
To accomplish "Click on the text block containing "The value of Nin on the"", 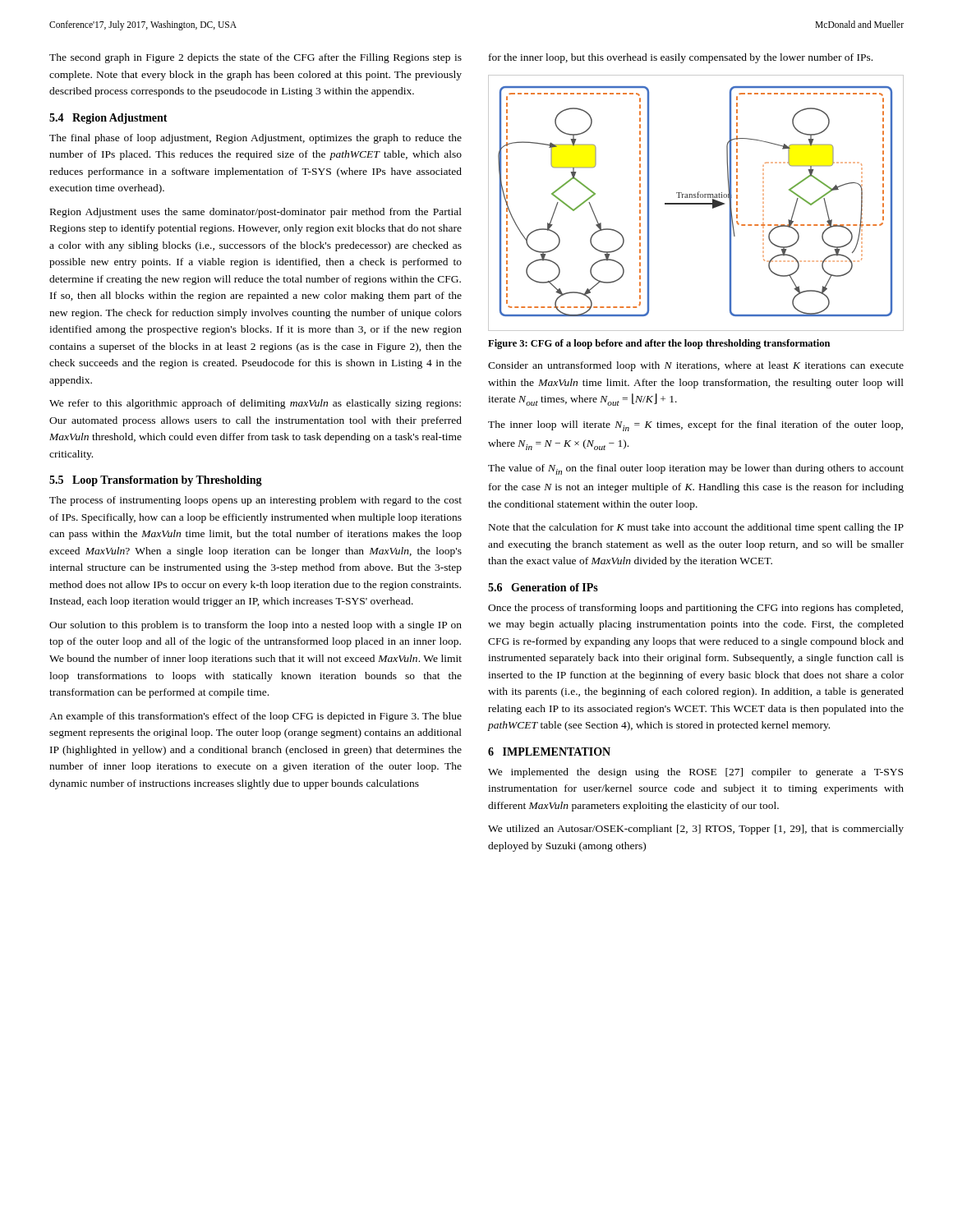I will [696, 486].
